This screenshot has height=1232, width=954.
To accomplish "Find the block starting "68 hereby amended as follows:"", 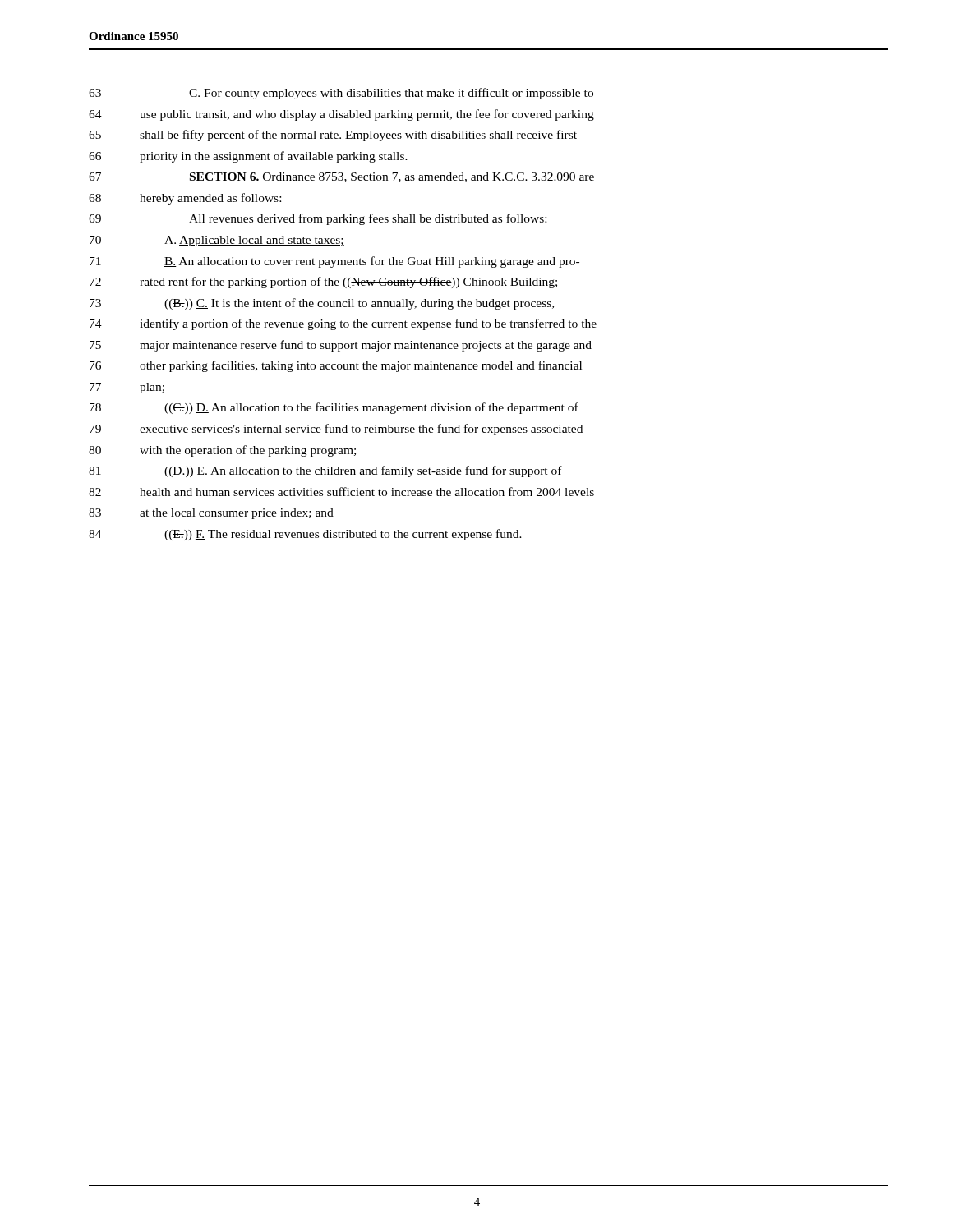I will [x=185, y=199].
